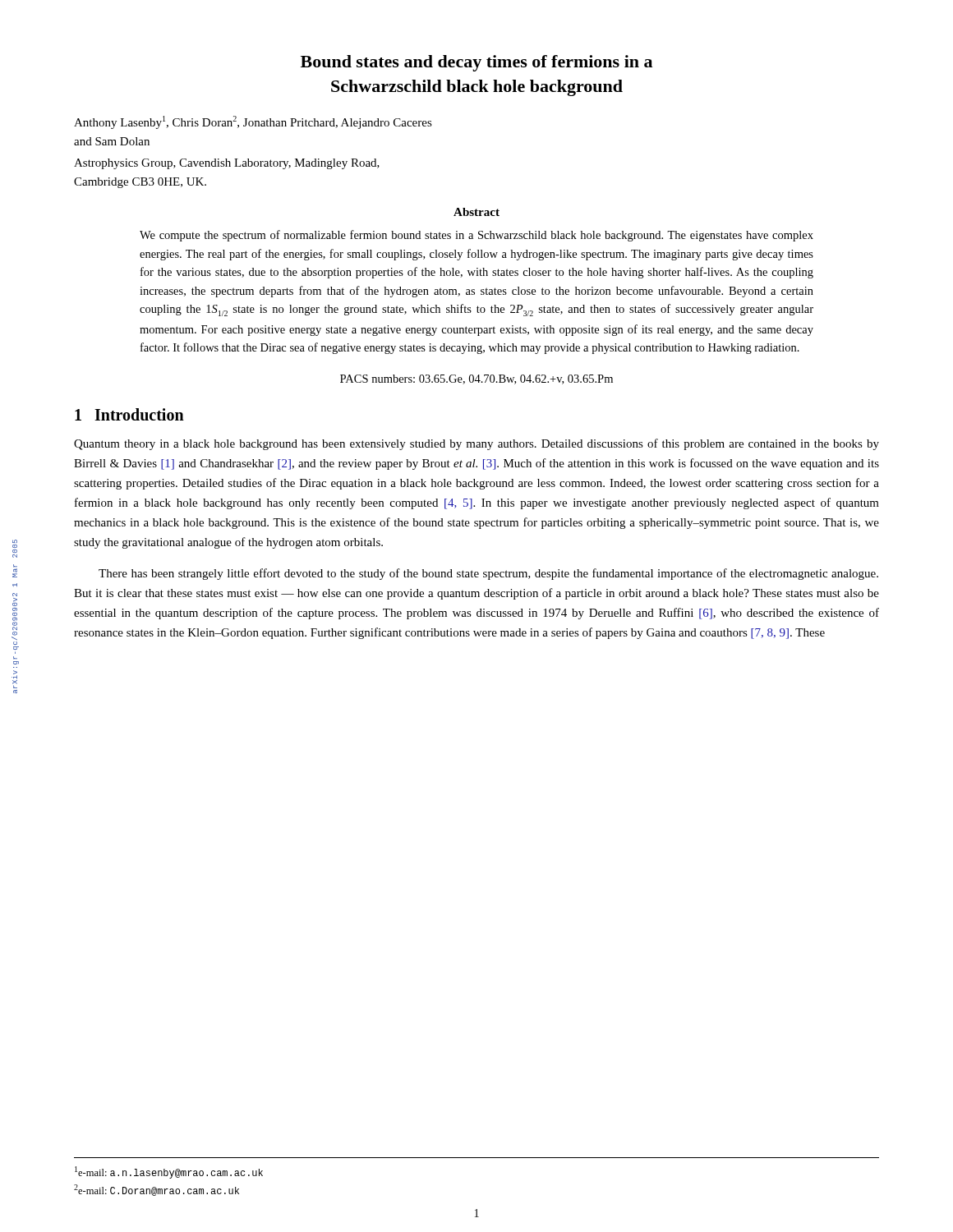Locate the text block containing "Quantum theory in a"
The width and height of the screenshot is (953, 1232).
click(476, 538)
